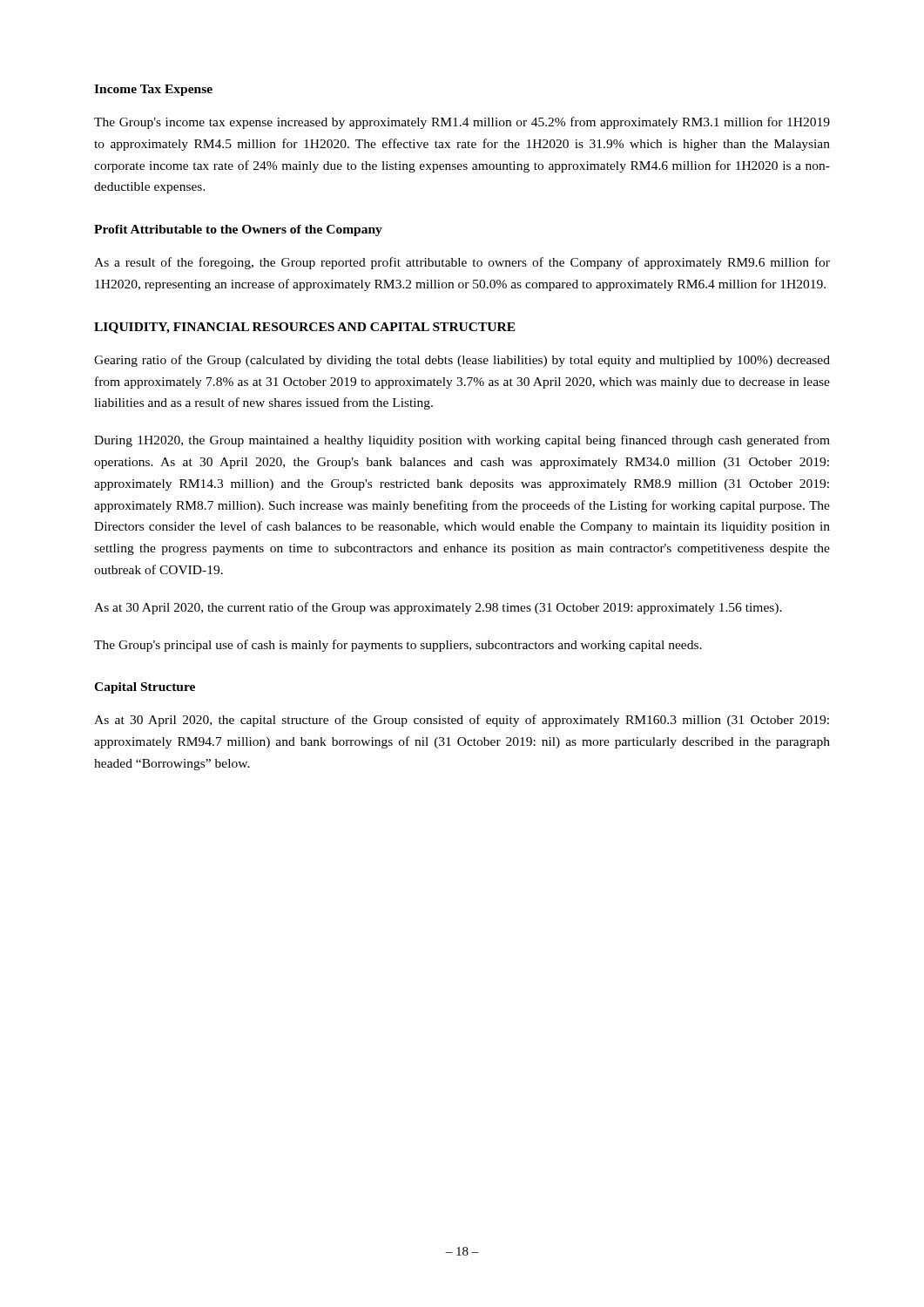Find the element starting "Profit Attributable to the Owners of the"
The width and height of the screenshot is (924, 1307).
click(238, 229)
